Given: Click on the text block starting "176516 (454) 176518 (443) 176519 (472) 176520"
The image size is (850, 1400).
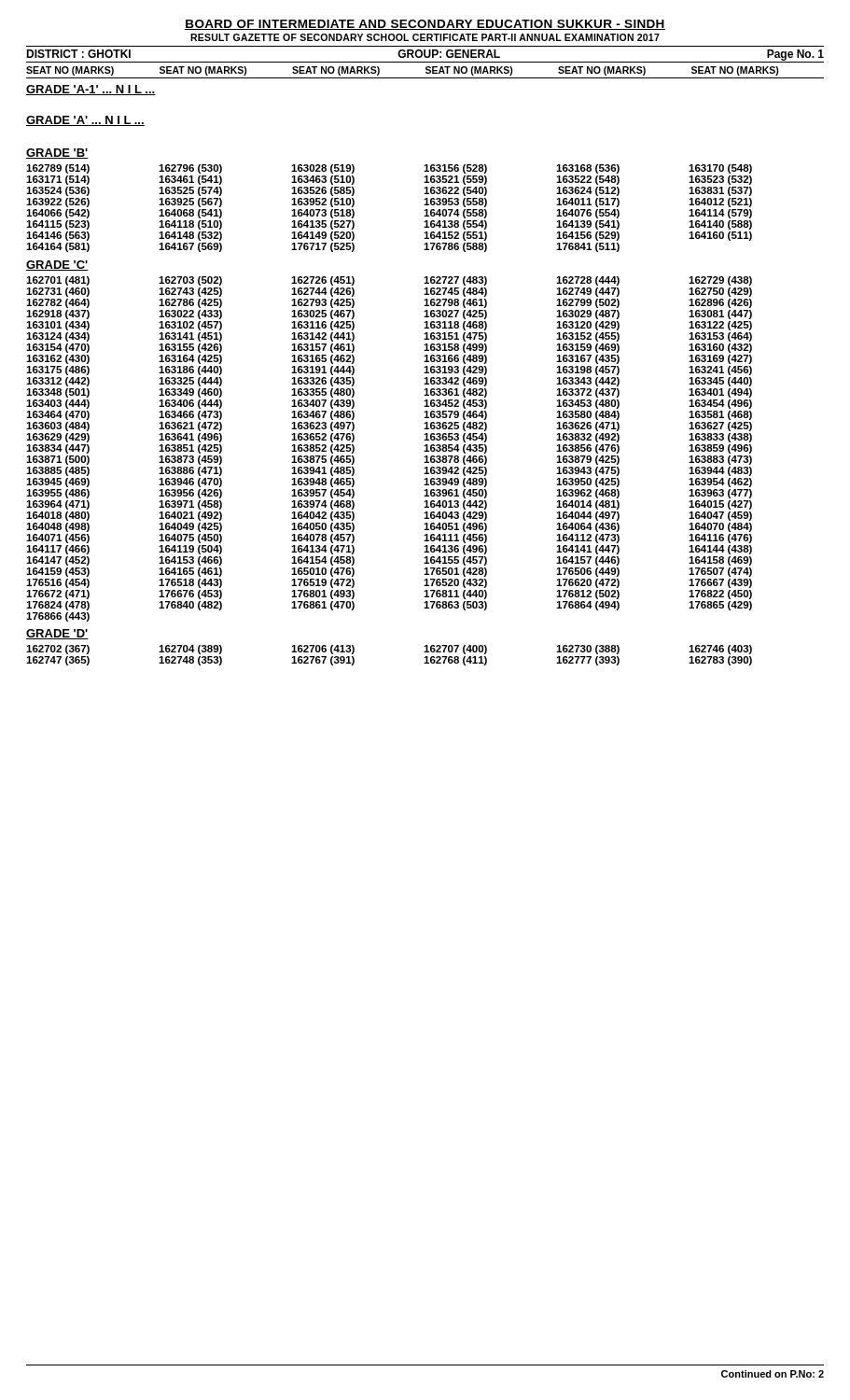Looking at the screenshot, I should click(x=424, y=582).
